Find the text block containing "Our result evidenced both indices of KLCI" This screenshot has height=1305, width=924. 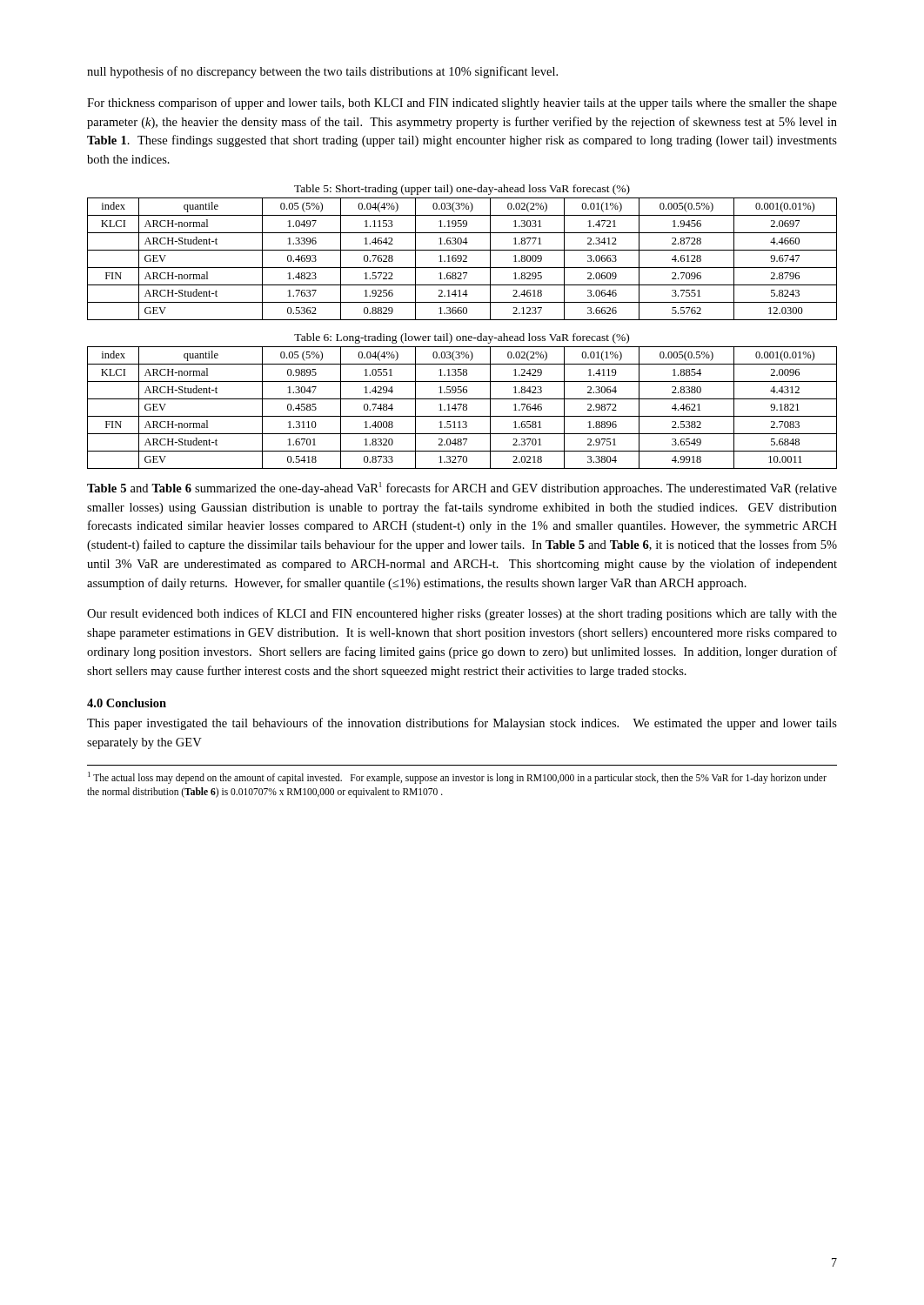tap(462, 643)
